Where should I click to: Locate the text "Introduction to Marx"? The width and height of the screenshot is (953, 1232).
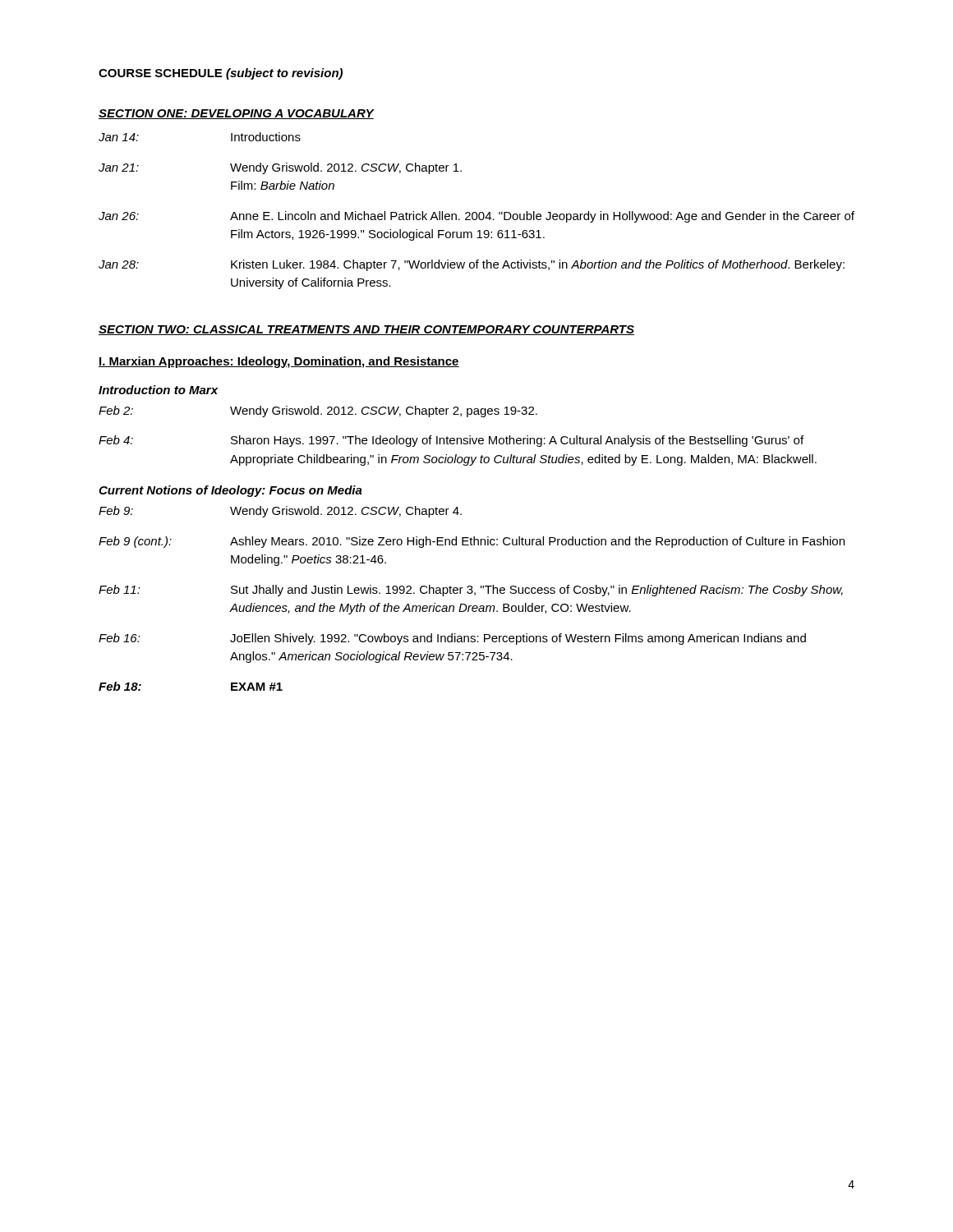158,389
